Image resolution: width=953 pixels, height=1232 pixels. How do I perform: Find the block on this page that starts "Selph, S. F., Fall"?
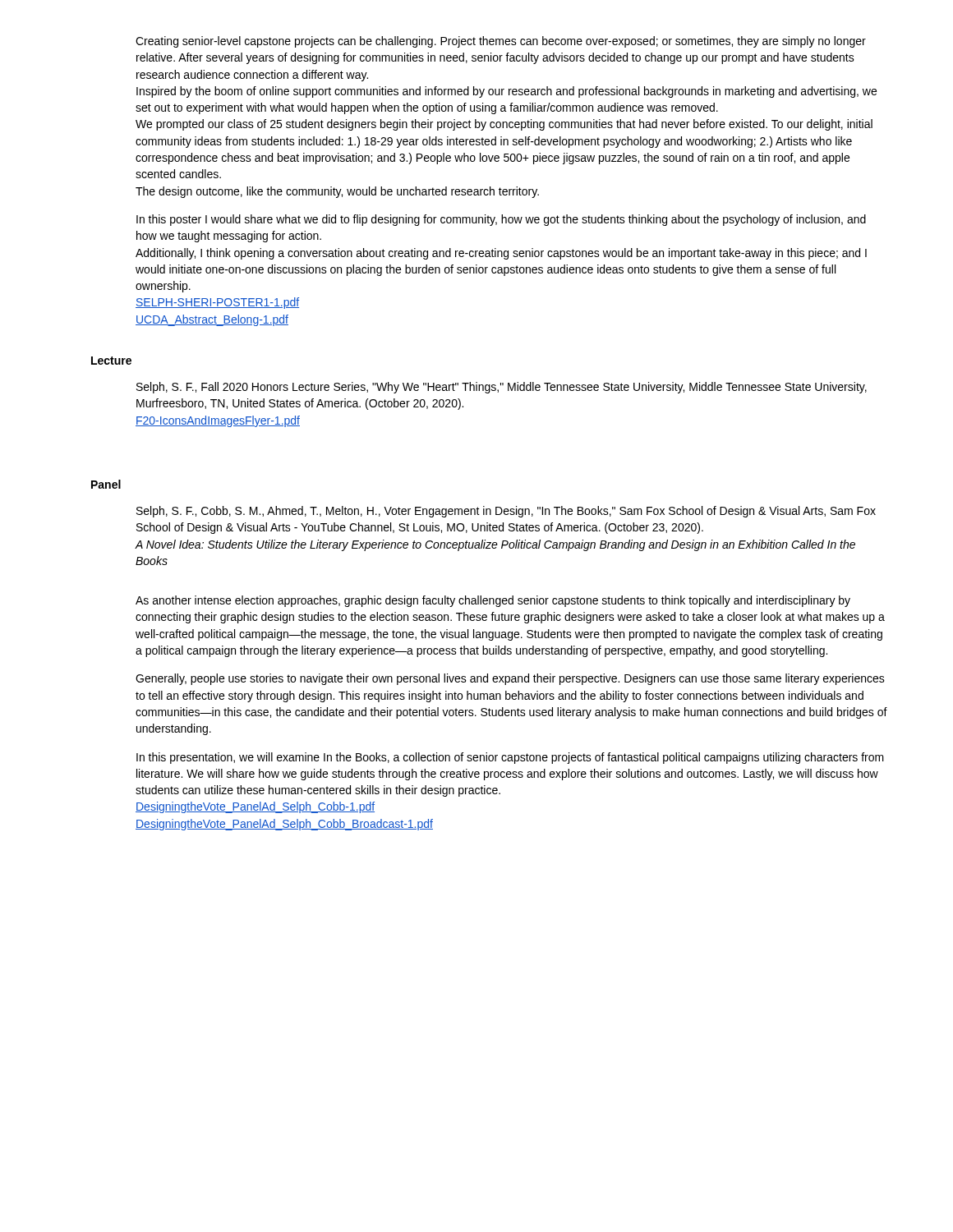[x=502, y=388]
